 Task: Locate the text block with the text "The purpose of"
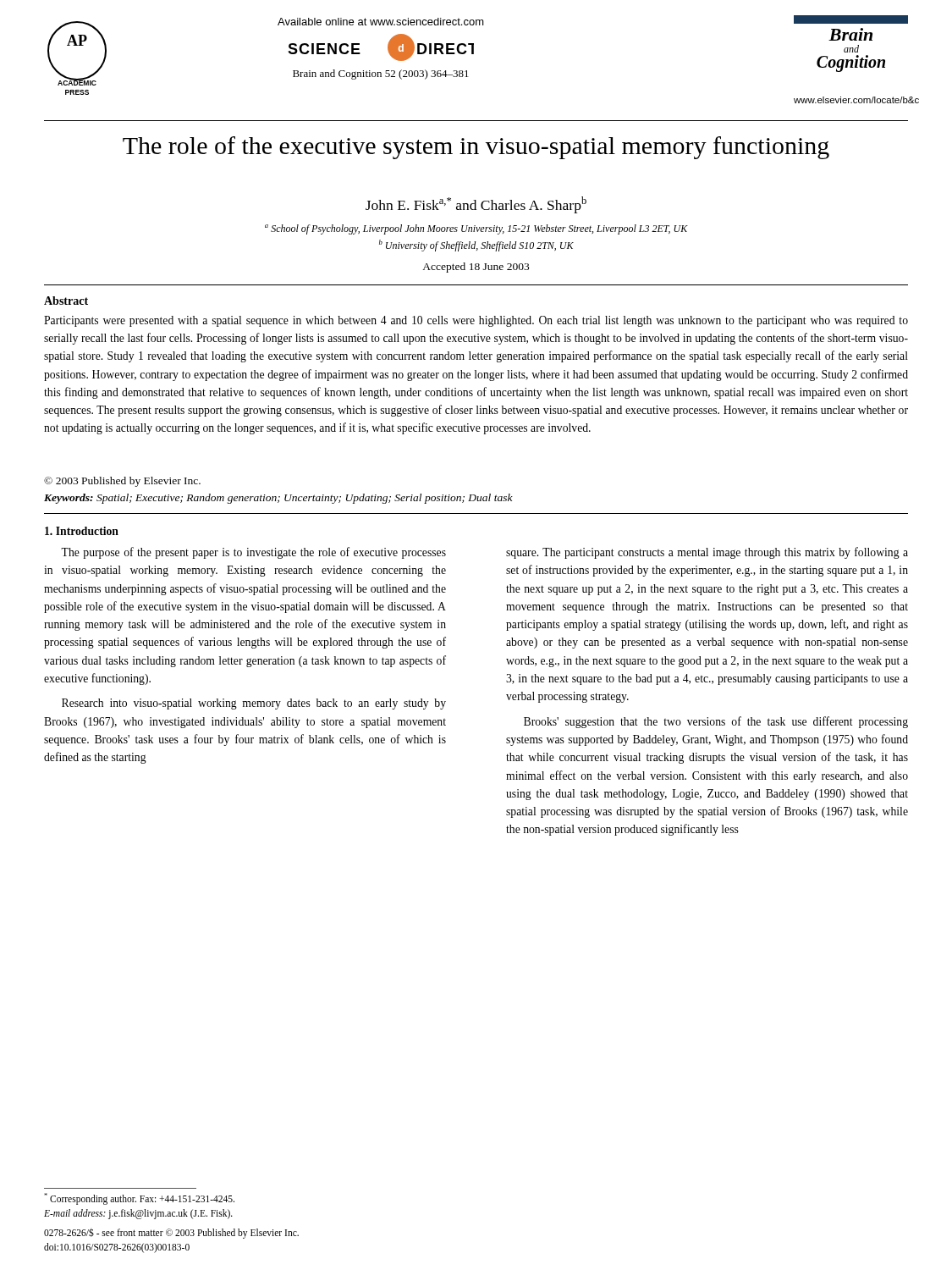[245, 655]
